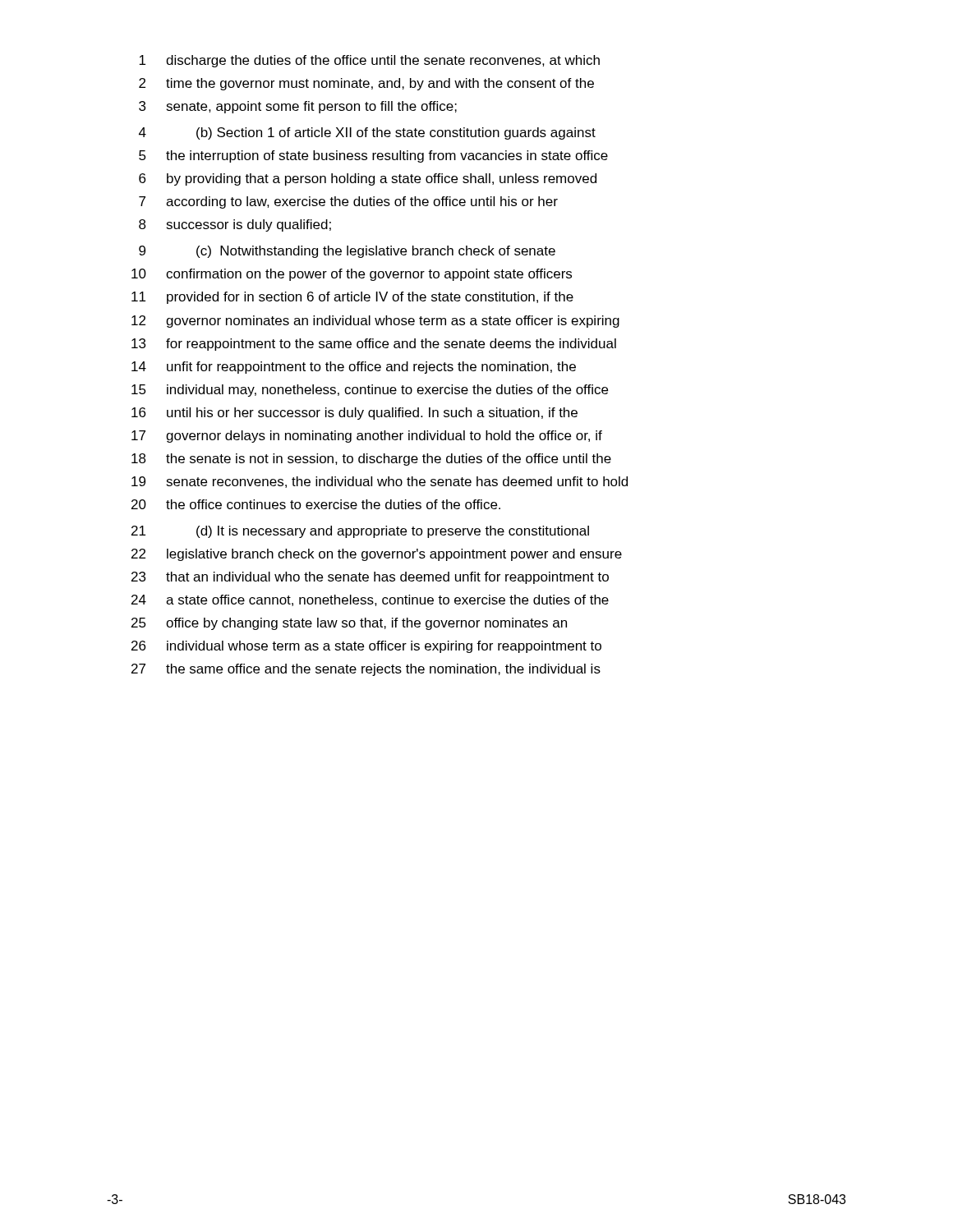Click on the list item that reads "22 legislative branch check on the governor's"
This screenshot has height=1232, width=953.
point(476,554)
